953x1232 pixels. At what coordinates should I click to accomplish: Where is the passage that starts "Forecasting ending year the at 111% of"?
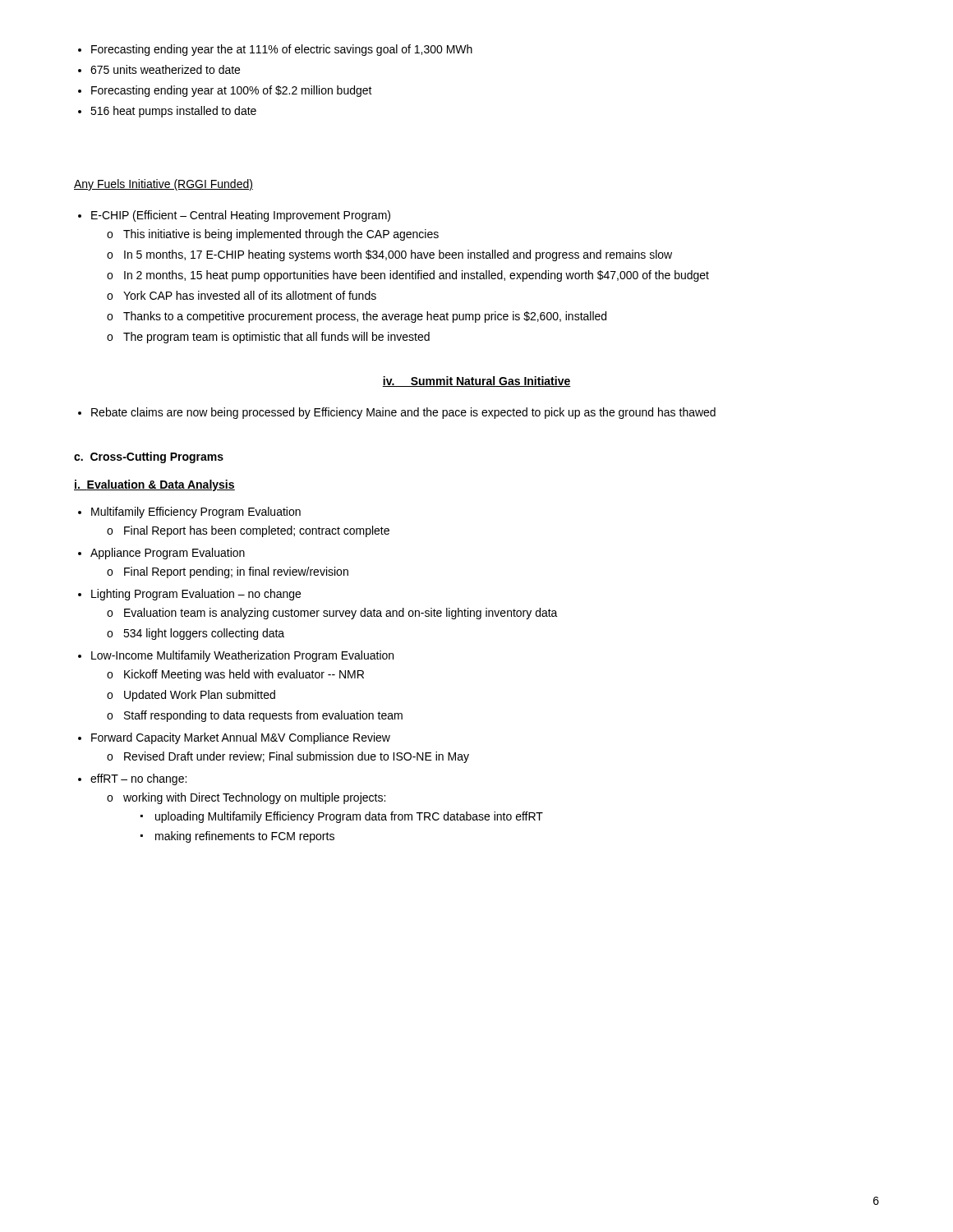click(x=282, y=50)
